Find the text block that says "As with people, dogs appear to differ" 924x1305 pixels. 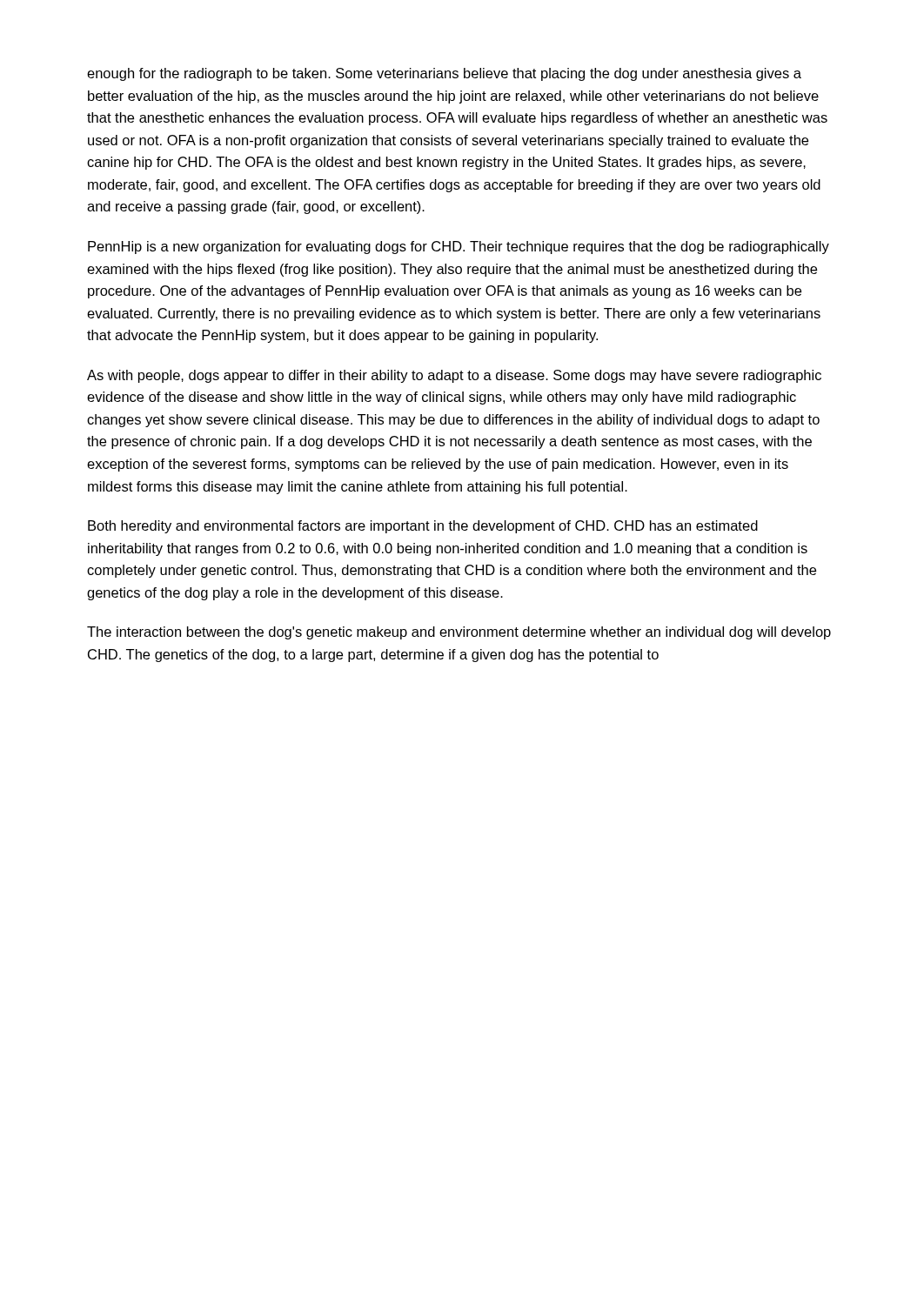point(454,430)
